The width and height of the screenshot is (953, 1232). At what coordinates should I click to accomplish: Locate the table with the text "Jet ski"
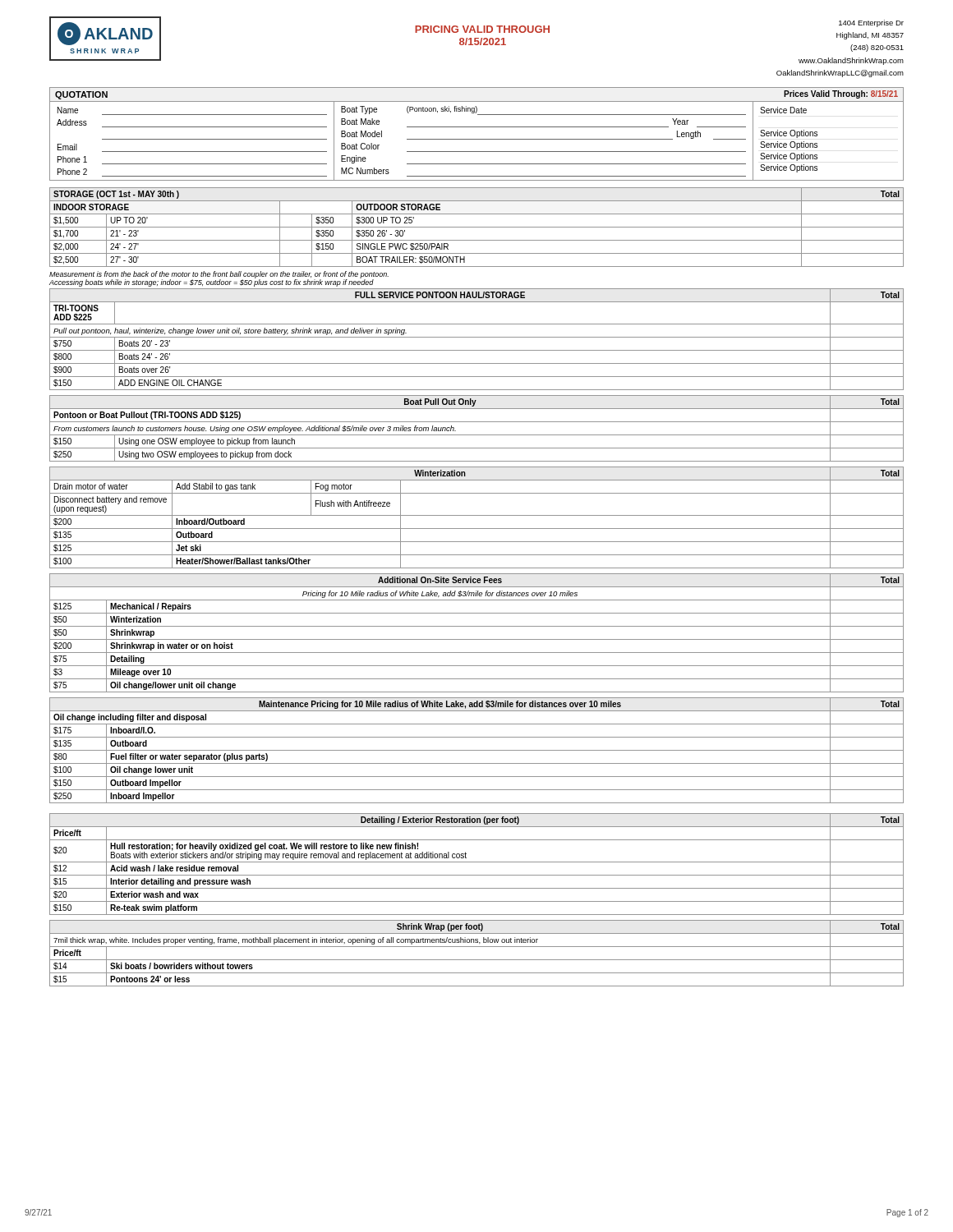(476, 517)
